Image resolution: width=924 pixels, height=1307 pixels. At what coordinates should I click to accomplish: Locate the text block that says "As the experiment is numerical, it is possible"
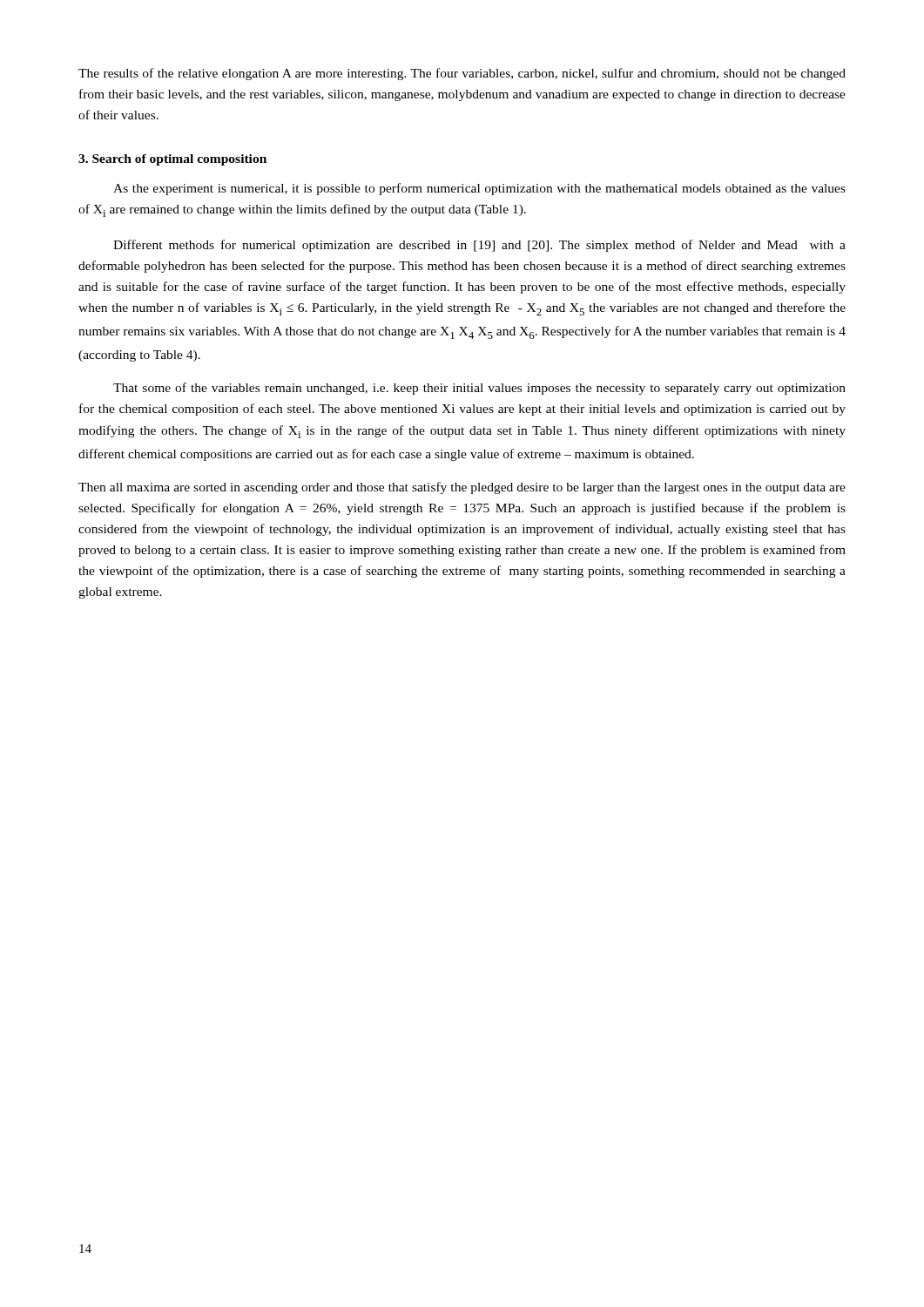click(462, 200)
